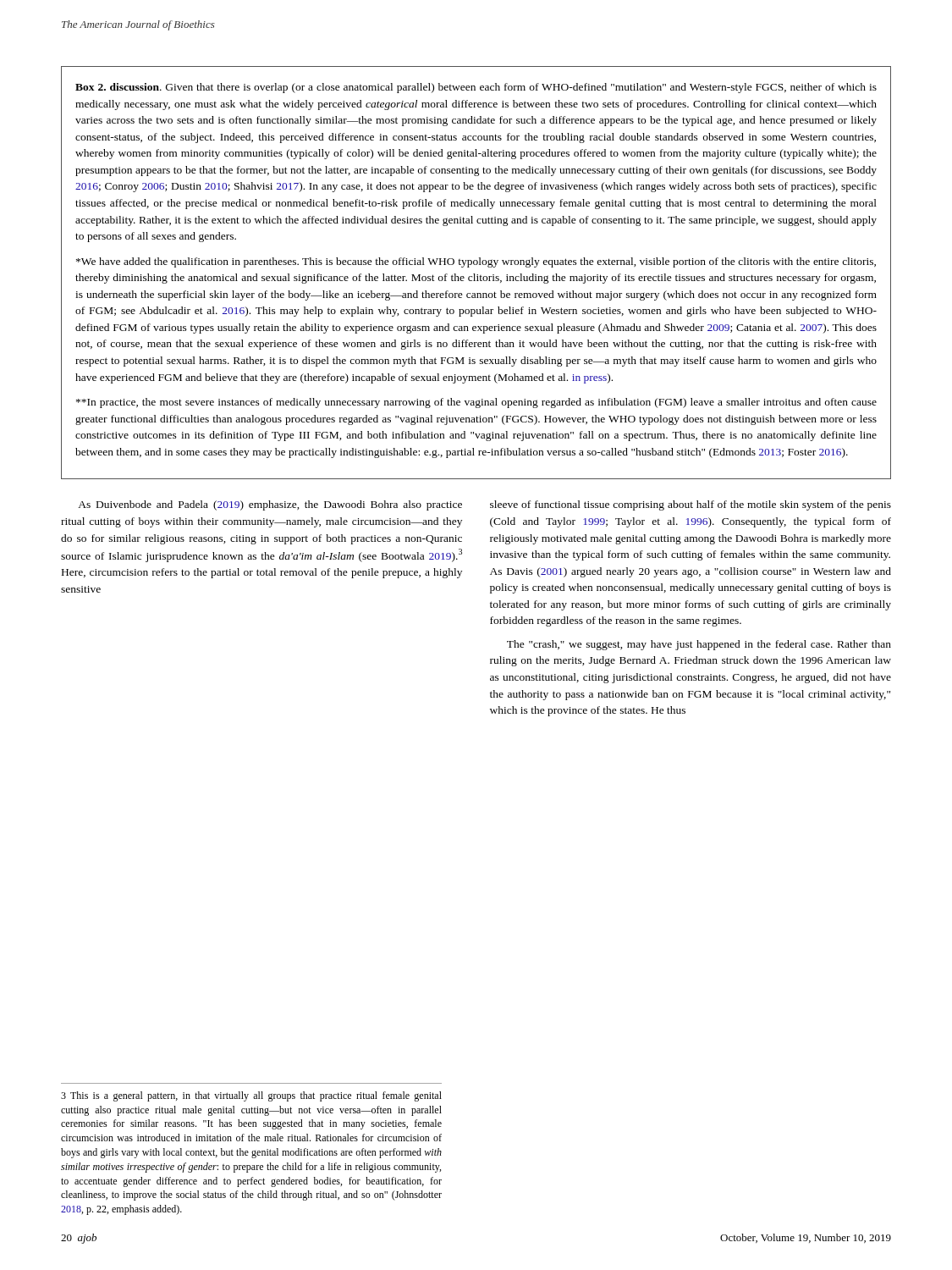Select the text block that says "sleeve of functional tissue comprising about"

(x=690, y=608)
